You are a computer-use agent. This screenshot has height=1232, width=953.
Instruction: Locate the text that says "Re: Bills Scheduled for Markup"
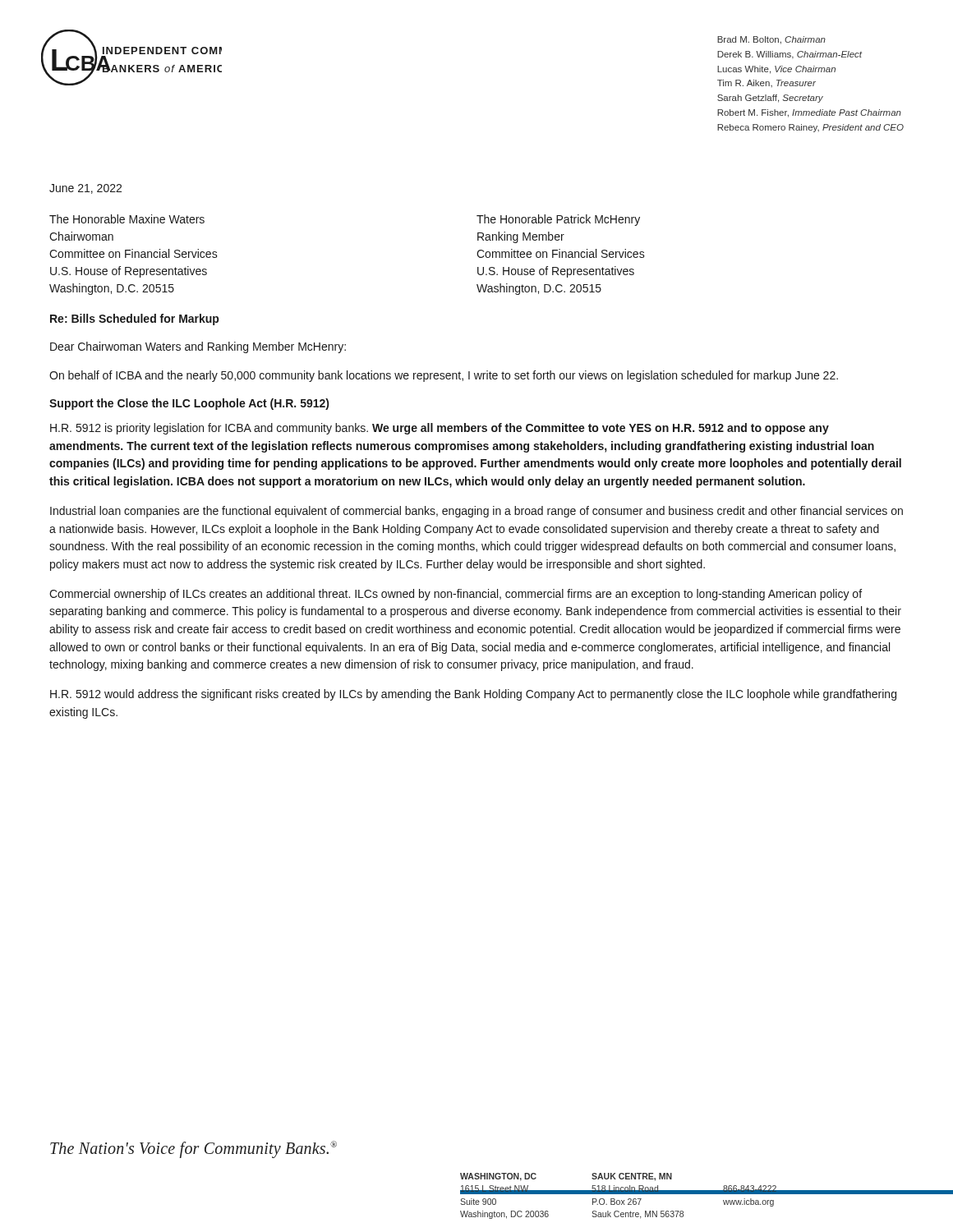(134, 318)
